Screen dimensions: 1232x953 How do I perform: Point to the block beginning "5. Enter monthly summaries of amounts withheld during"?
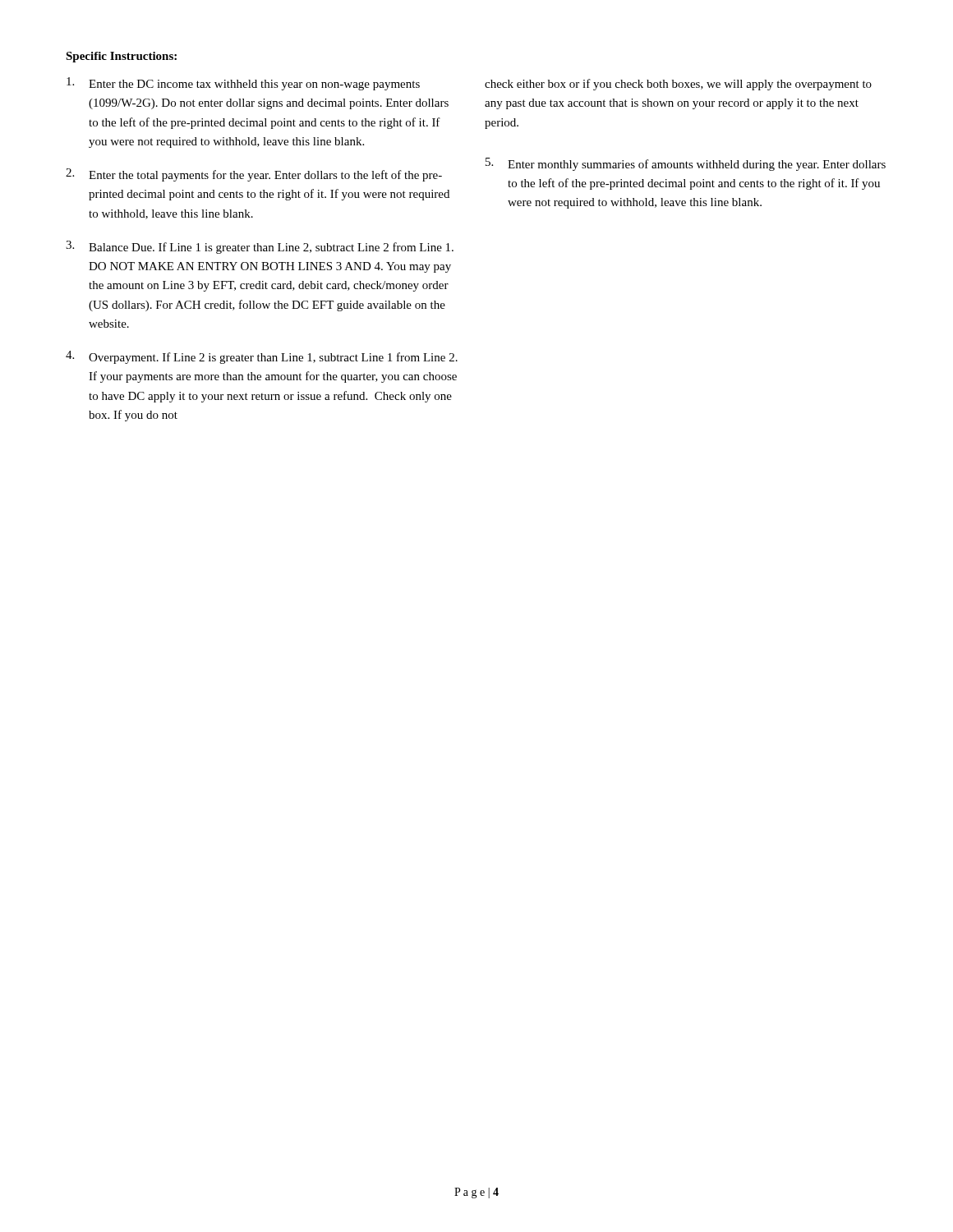(x=686, y=184)
